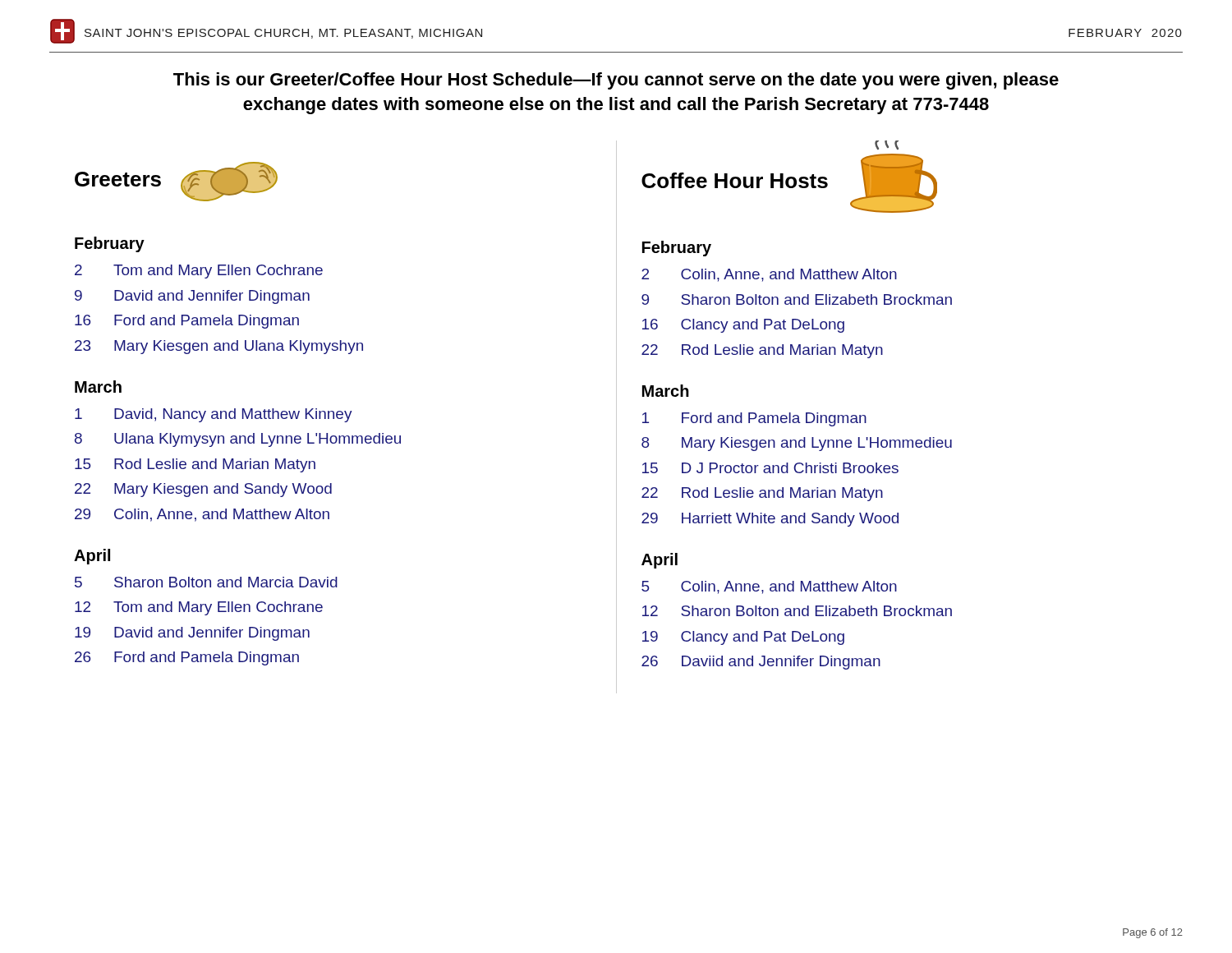Select the list item with the text "8Ulana Klymysyn and Lynne L'Hommedieu"
Viewport: 1232px width, 953px height.
(238, 439)
